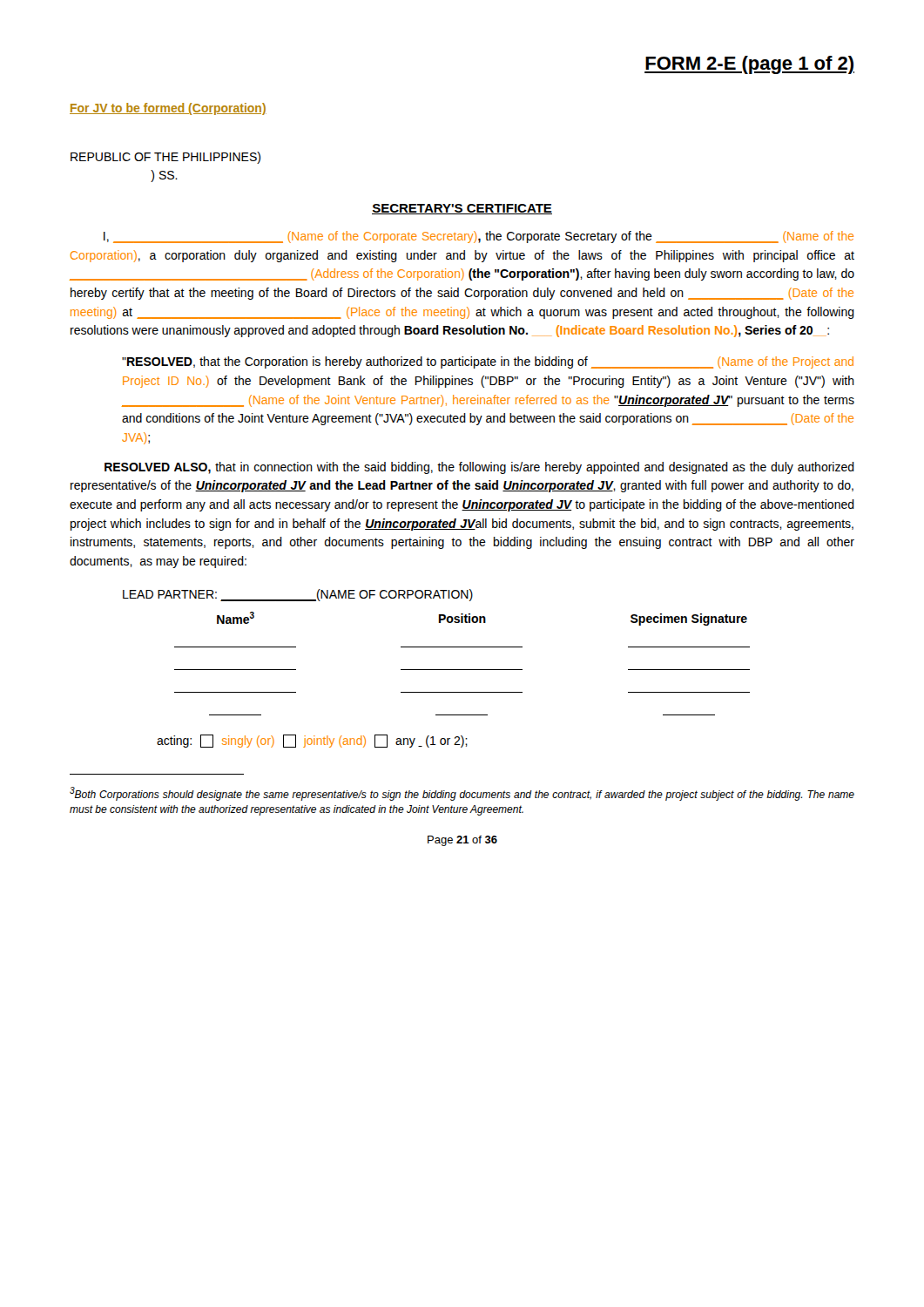Find the section header that says "For JV to be"

[x=168, y=108]
